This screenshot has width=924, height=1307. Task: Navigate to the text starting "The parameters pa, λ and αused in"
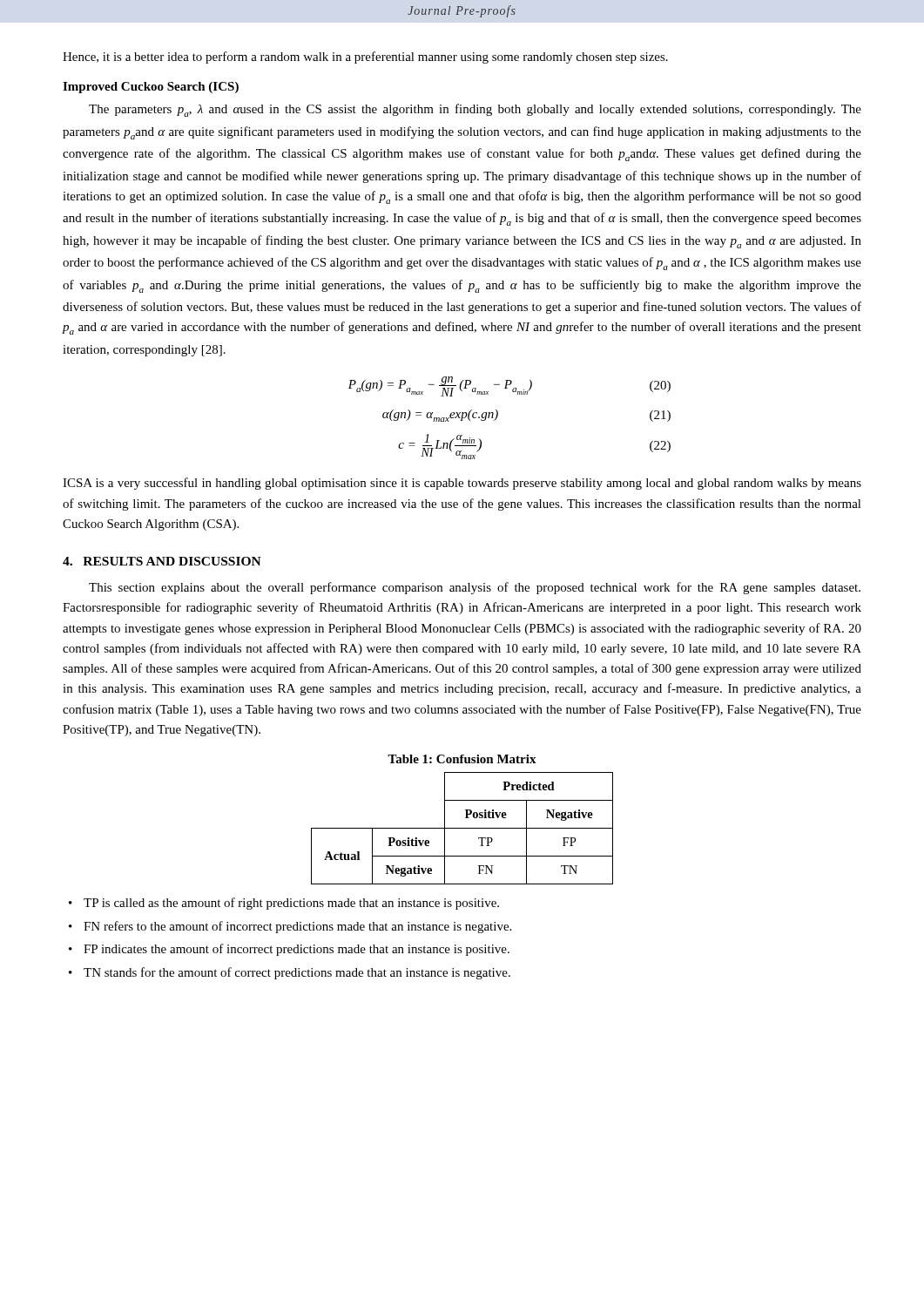point(462,230)
